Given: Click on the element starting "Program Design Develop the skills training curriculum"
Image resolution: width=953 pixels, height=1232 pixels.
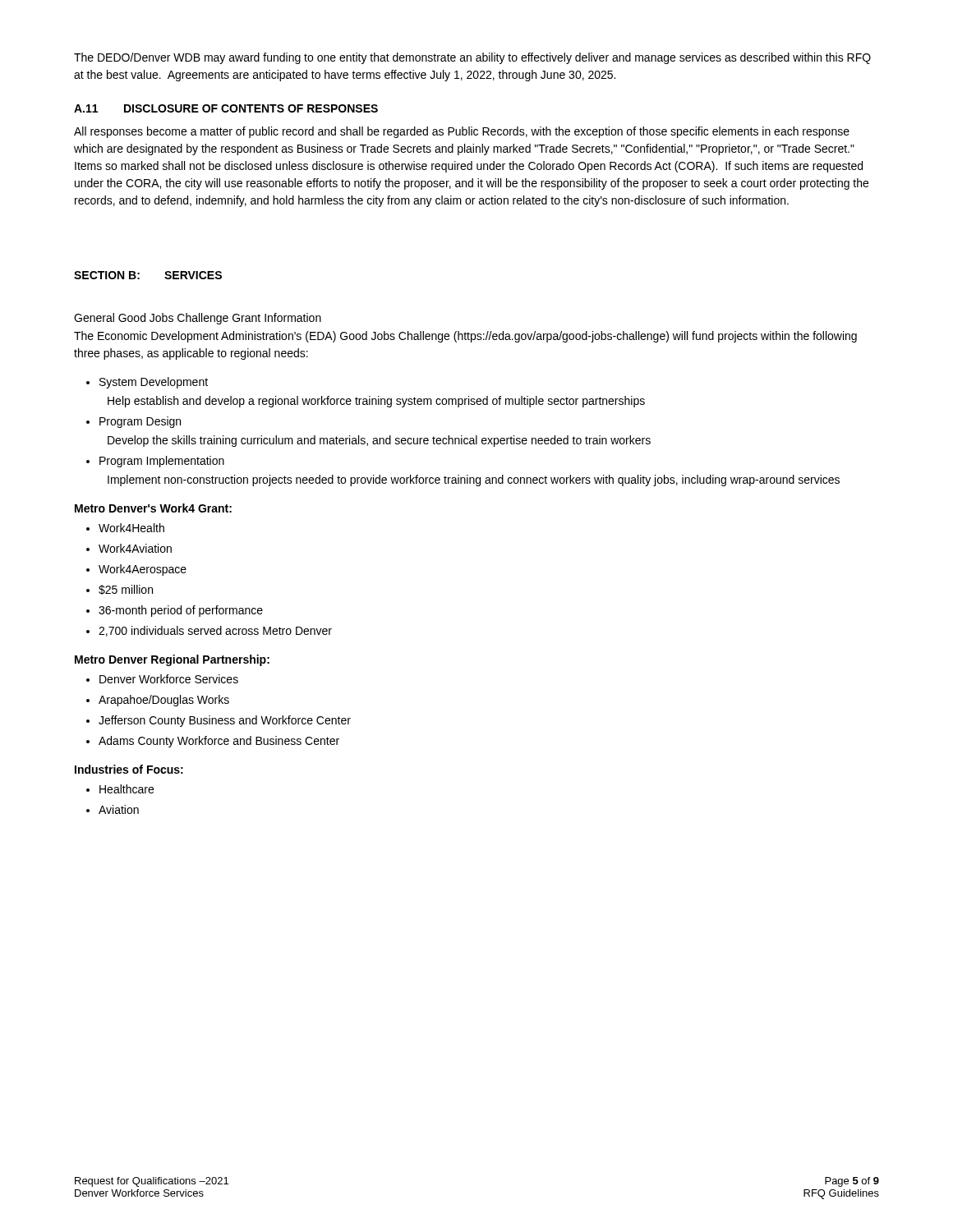Looking at the screenshot, I should tap(489, 432).
